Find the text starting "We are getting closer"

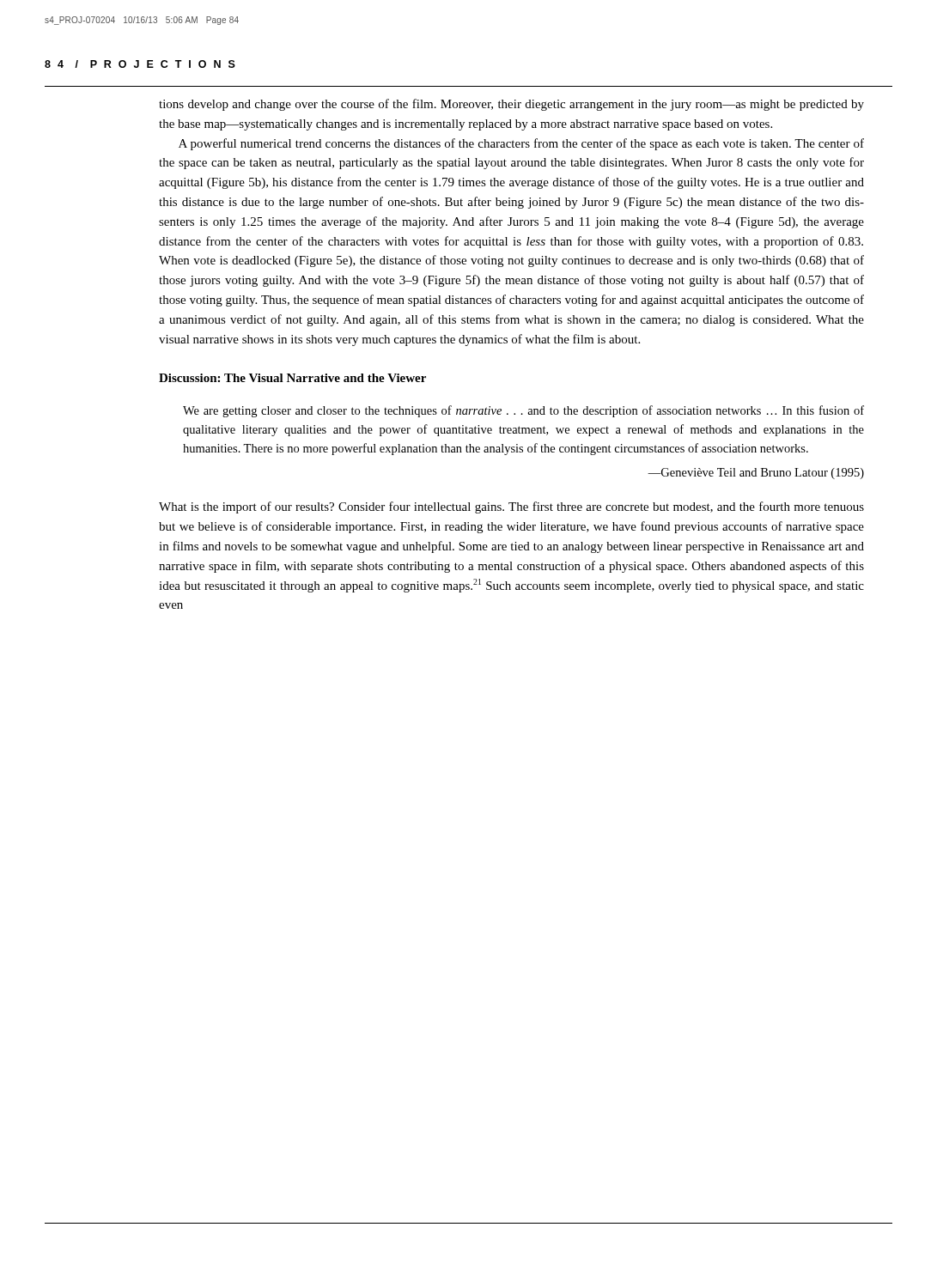523,430
